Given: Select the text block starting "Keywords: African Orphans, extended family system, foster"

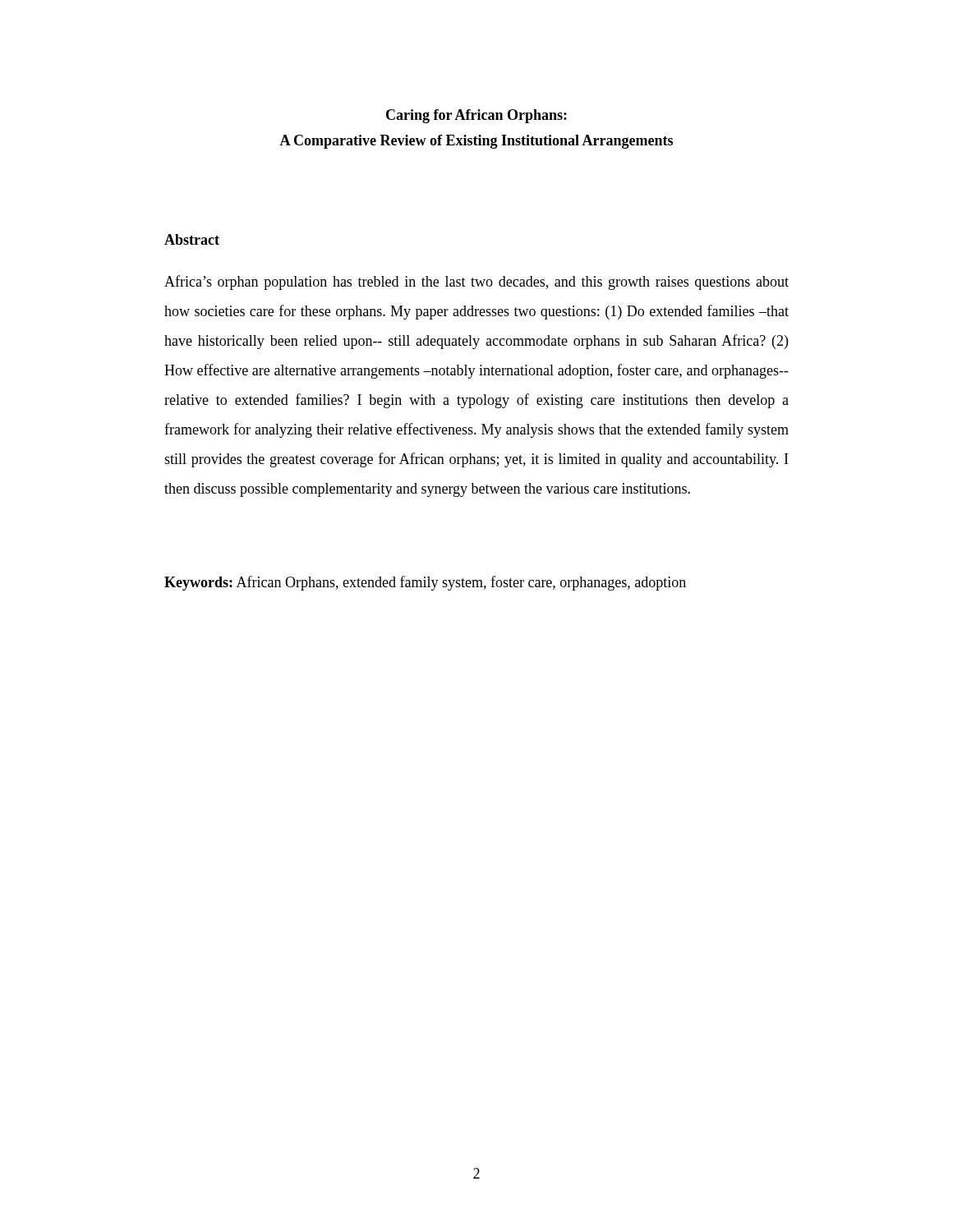Looking at the screenshot, I should pyautogui.click(x=425, y=582).
